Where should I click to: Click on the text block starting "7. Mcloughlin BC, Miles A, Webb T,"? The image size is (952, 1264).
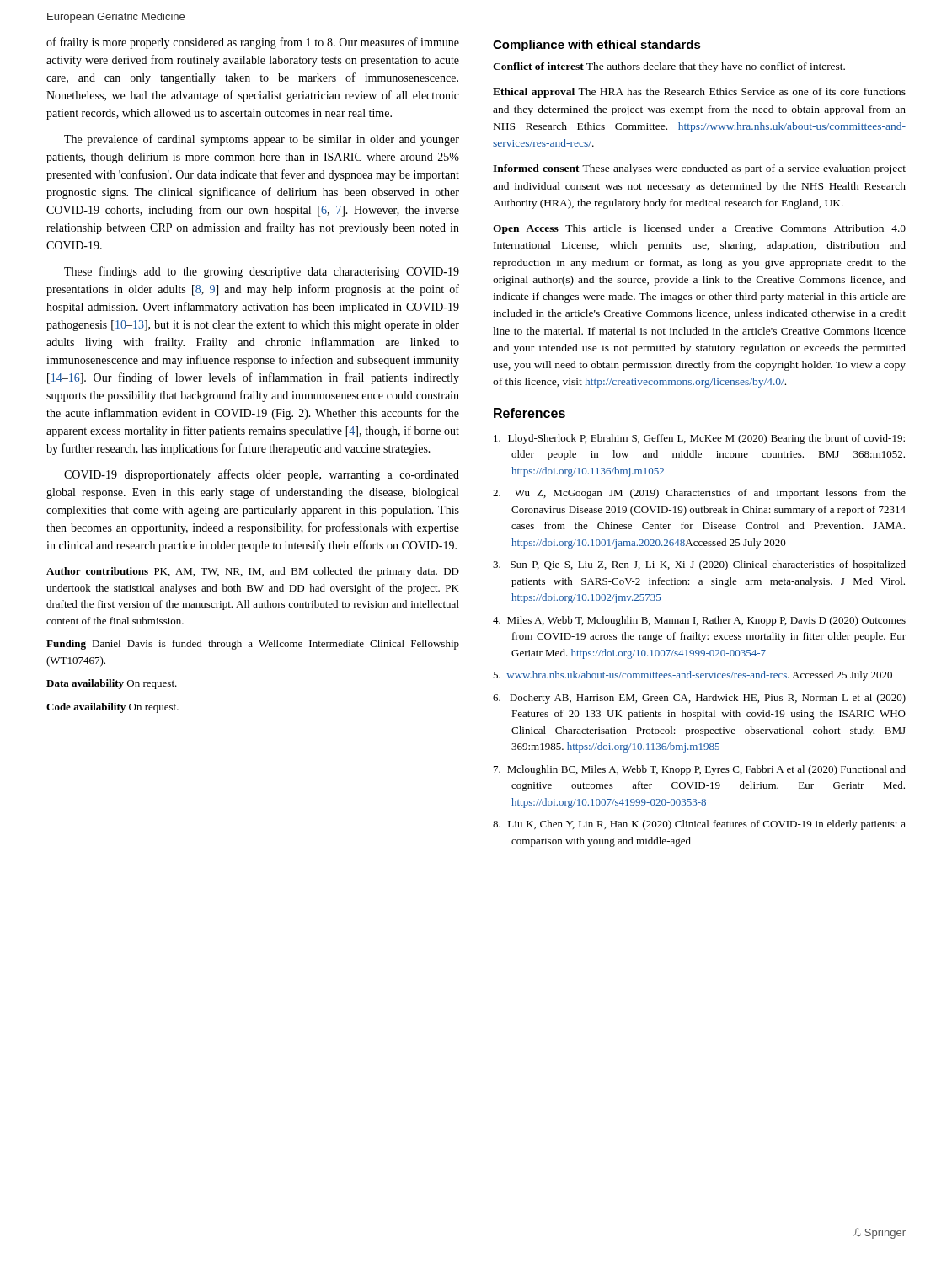pos(699,785)
